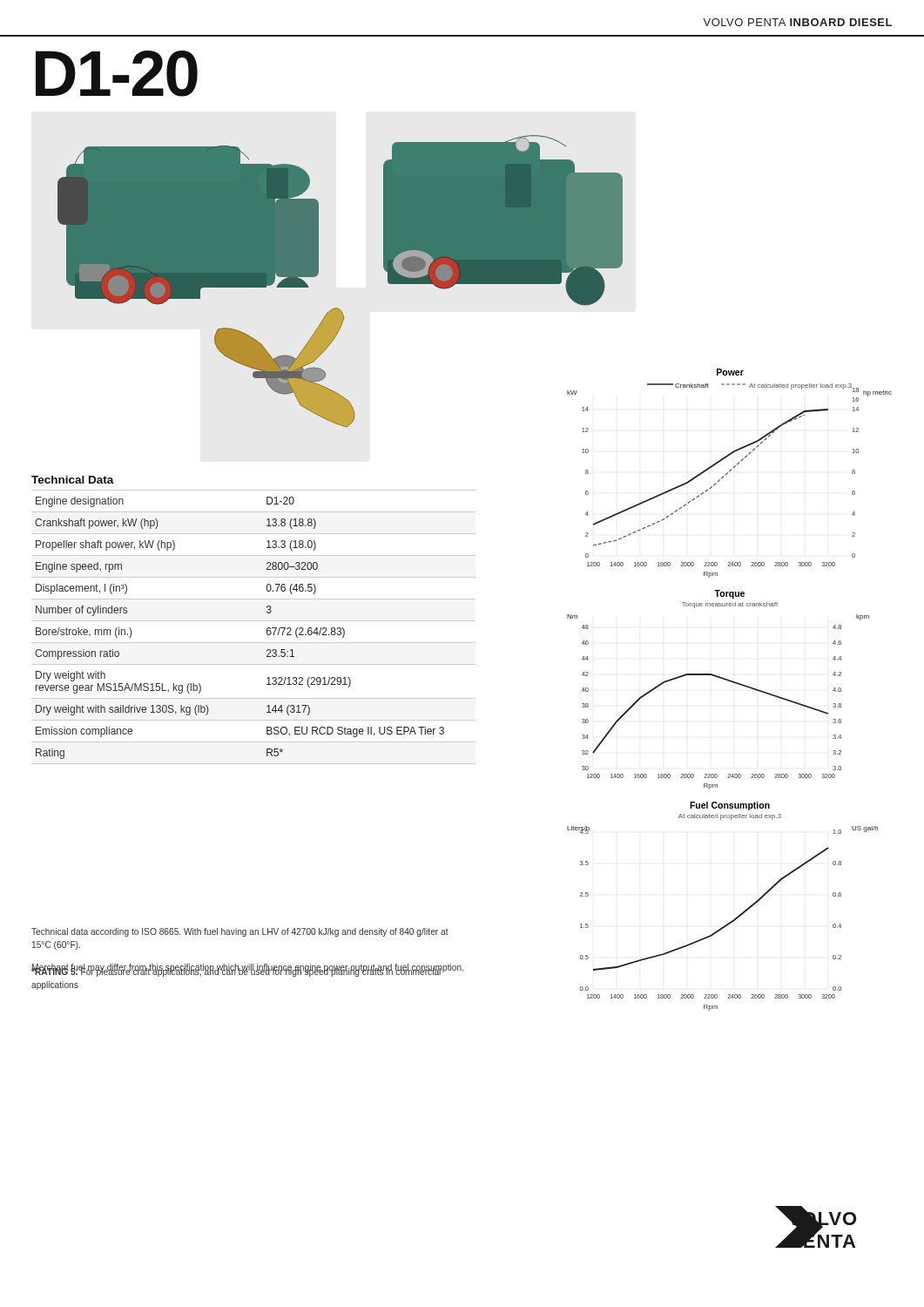
Task: Locate the title
Action: 115,74
